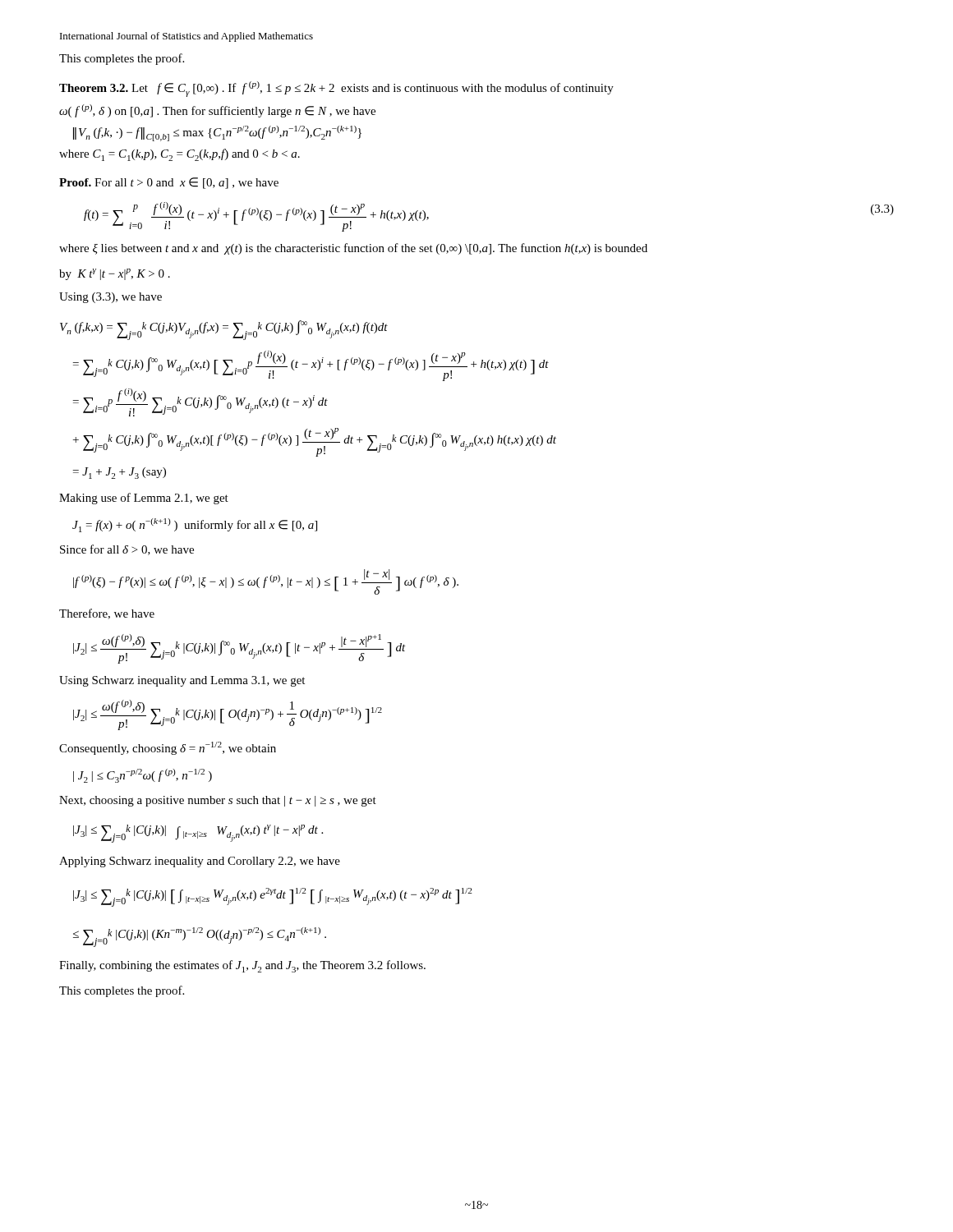The width and height of the screenshot is (953, 1232).
Task: Find the passage starting "Making use of Lemma 2.1, we get"
Action: (x=144, y=498)
